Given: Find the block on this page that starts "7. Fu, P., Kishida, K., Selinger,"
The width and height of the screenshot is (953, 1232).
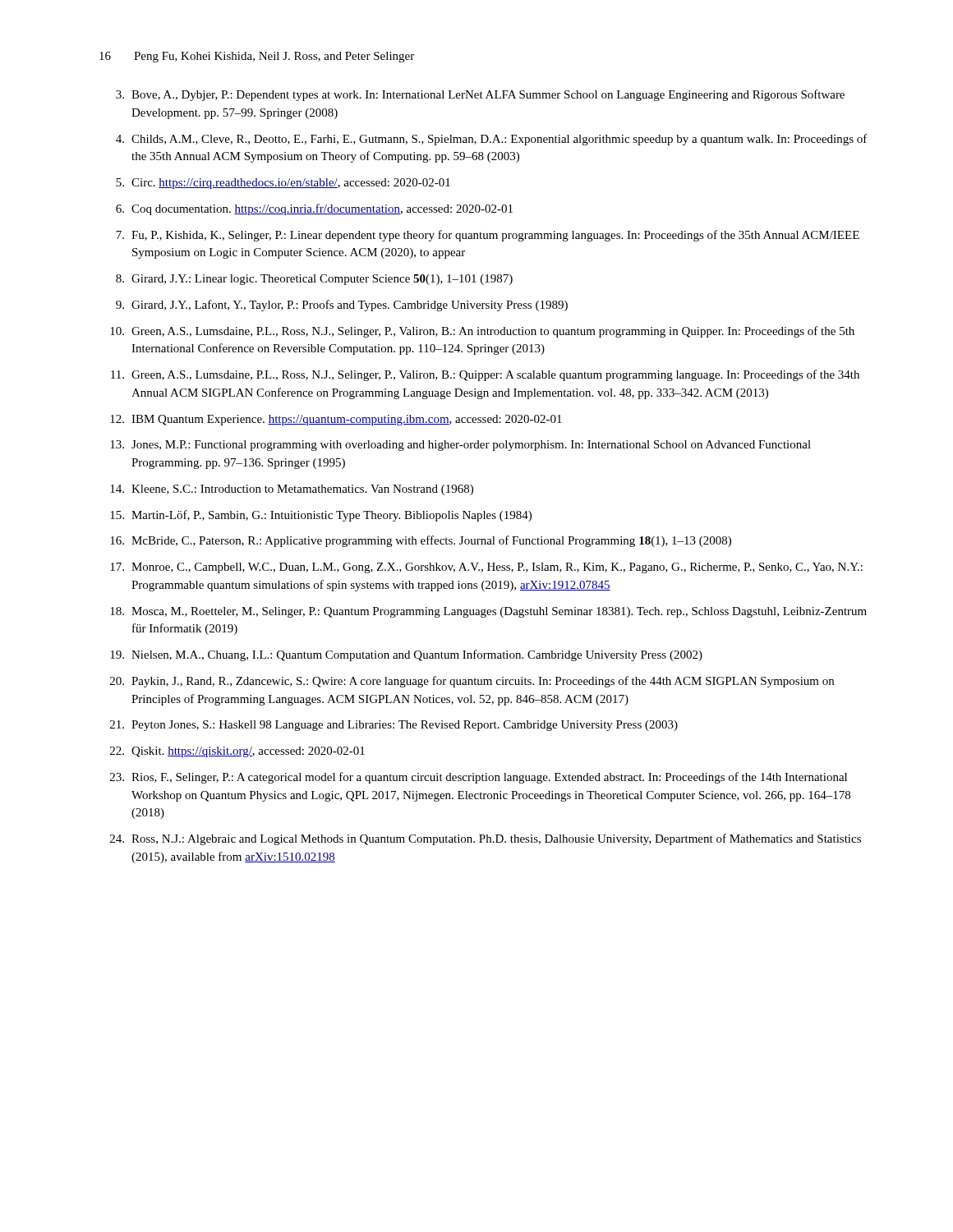Looking at the screenshot, I should [485, 244].
